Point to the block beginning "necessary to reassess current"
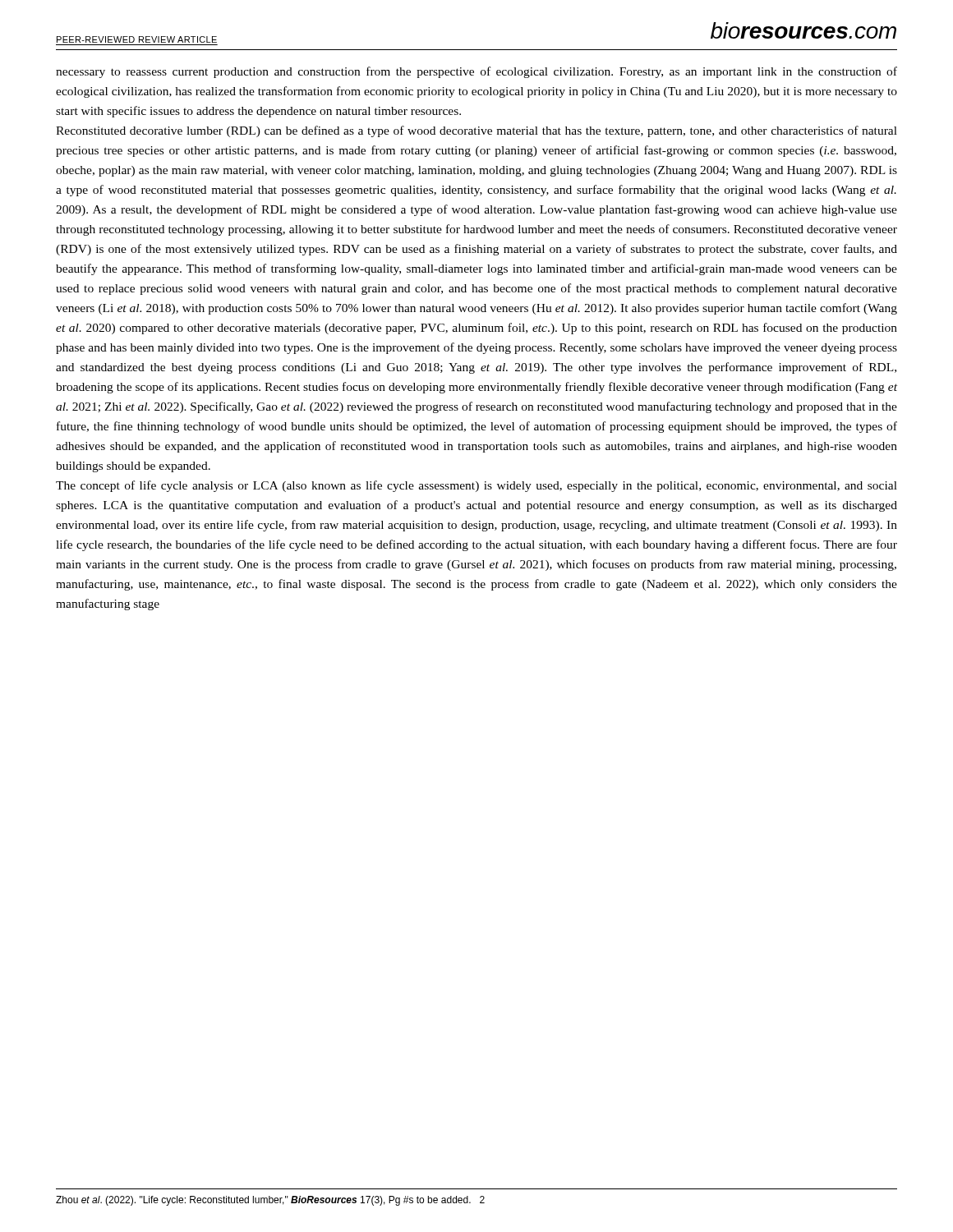The image size is (953, 1232). tap(476, 91)
